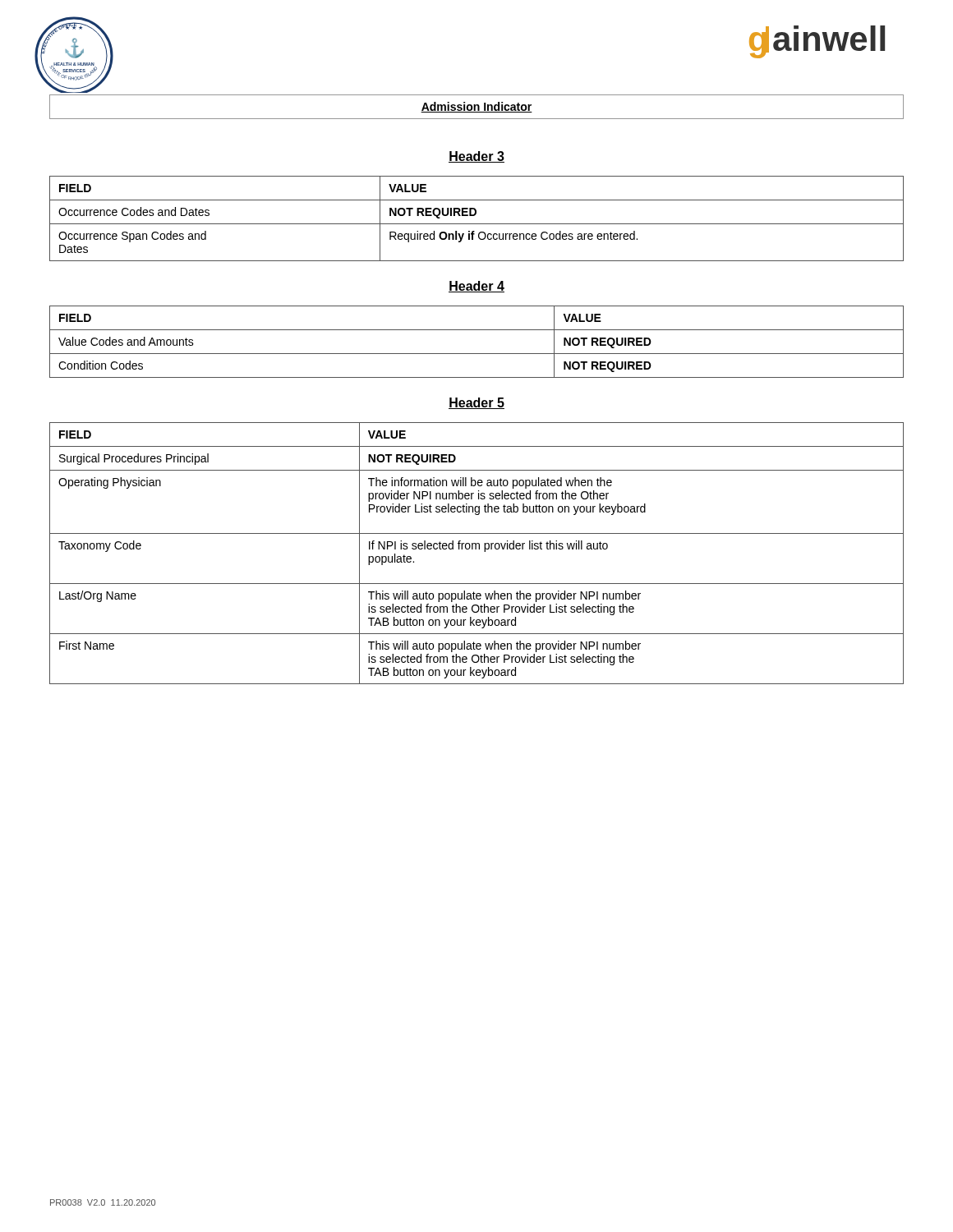Image resolution: width=953 pixels, height=1232 pixels.
Task: Find the section header containing "Header 5"
Action: (476, 403)
